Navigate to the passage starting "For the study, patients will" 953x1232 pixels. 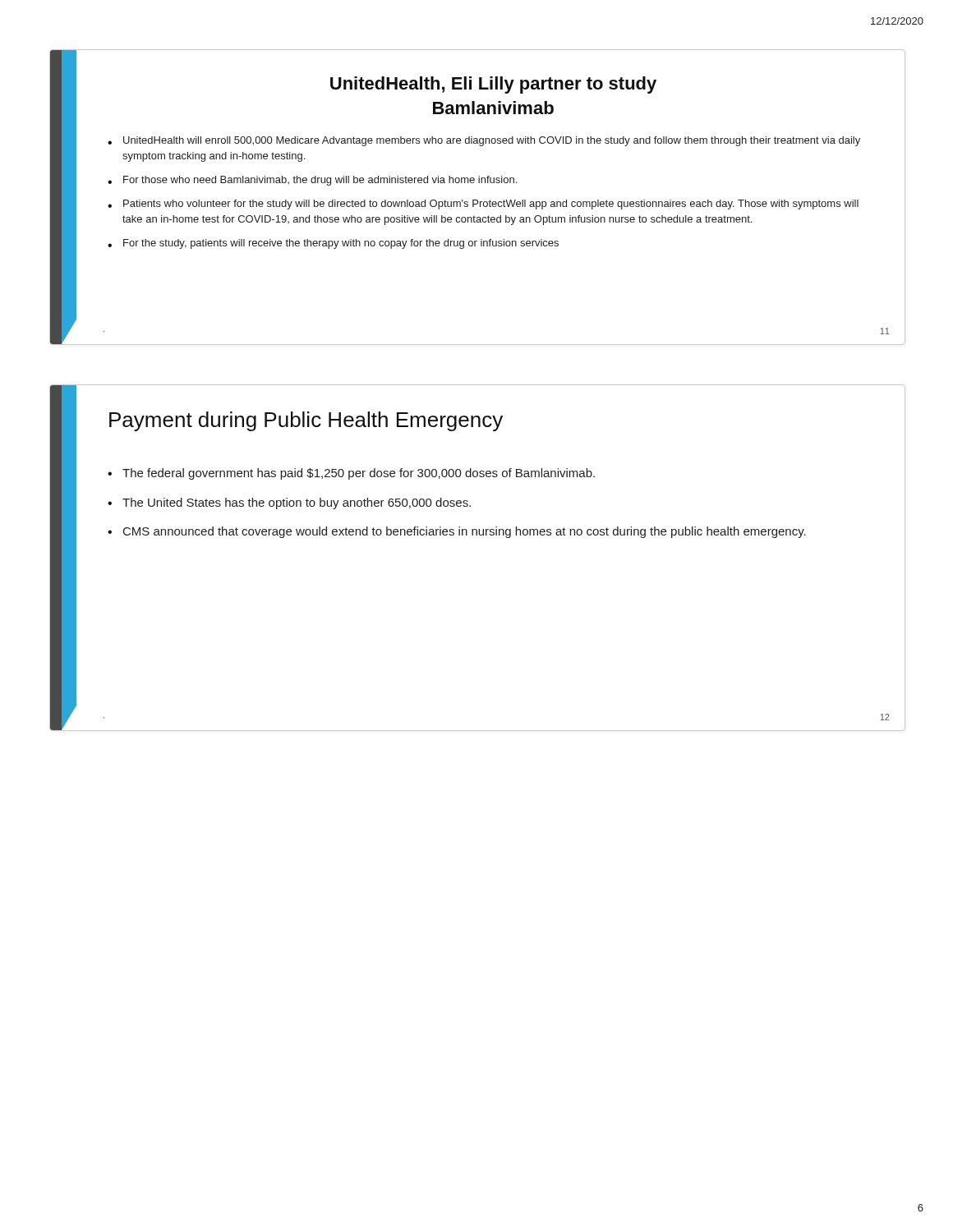tap(341, 242)
